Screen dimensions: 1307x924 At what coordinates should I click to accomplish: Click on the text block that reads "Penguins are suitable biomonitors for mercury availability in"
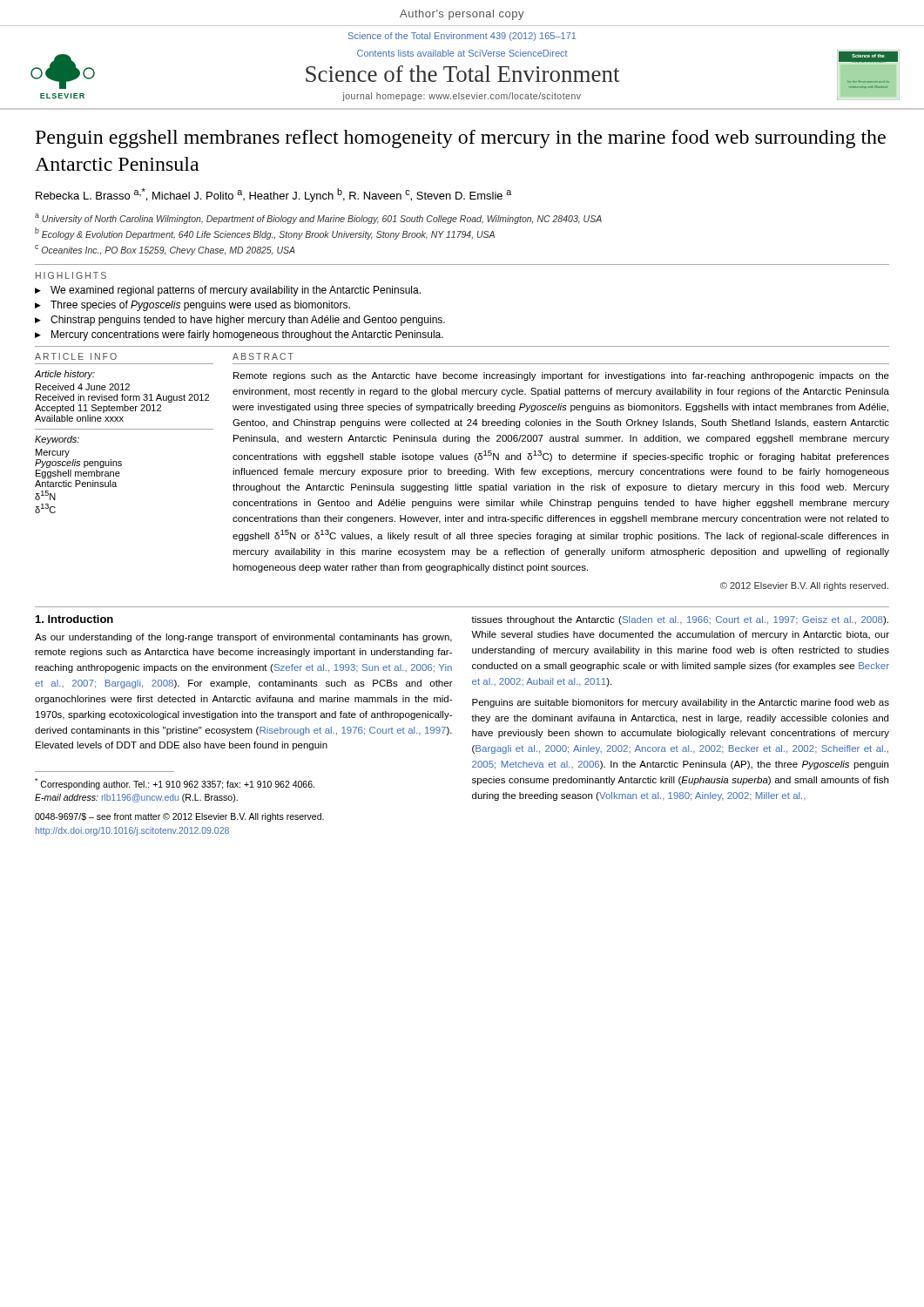680,749
